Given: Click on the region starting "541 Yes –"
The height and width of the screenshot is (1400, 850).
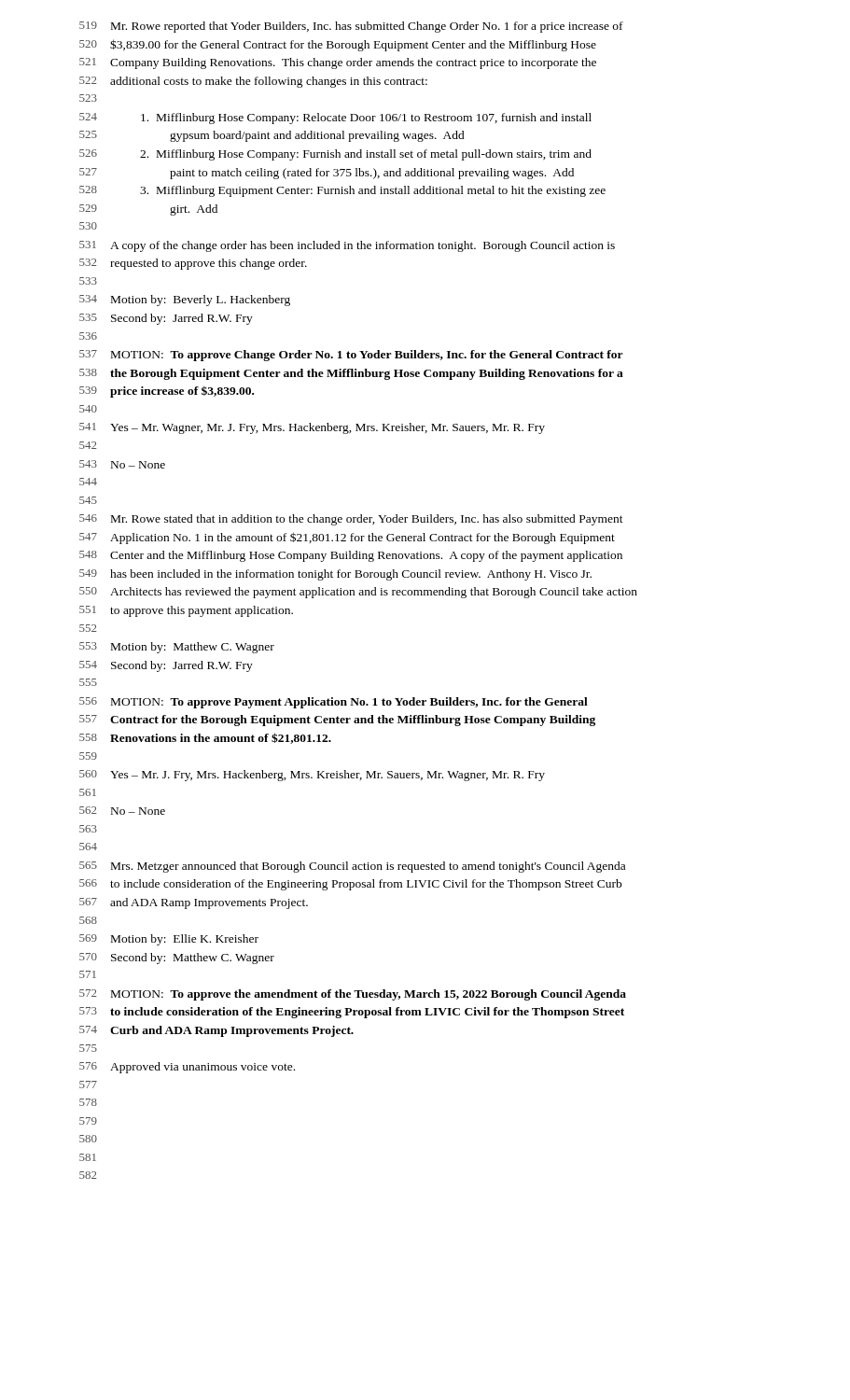Looking at the screenshot, I should point(434,428).
